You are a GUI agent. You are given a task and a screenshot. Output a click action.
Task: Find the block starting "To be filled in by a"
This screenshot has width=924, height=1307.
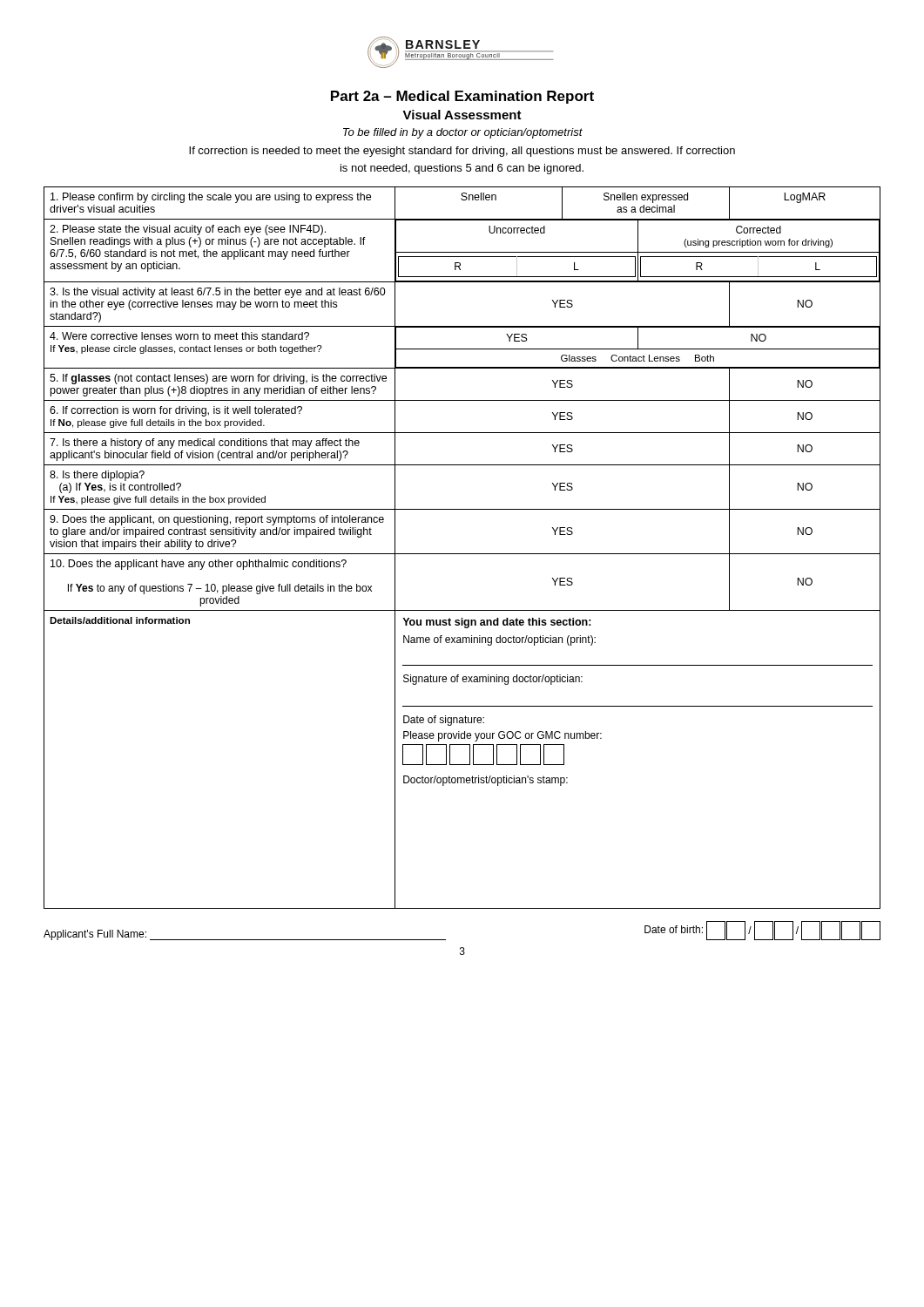[x=462, y=132]
